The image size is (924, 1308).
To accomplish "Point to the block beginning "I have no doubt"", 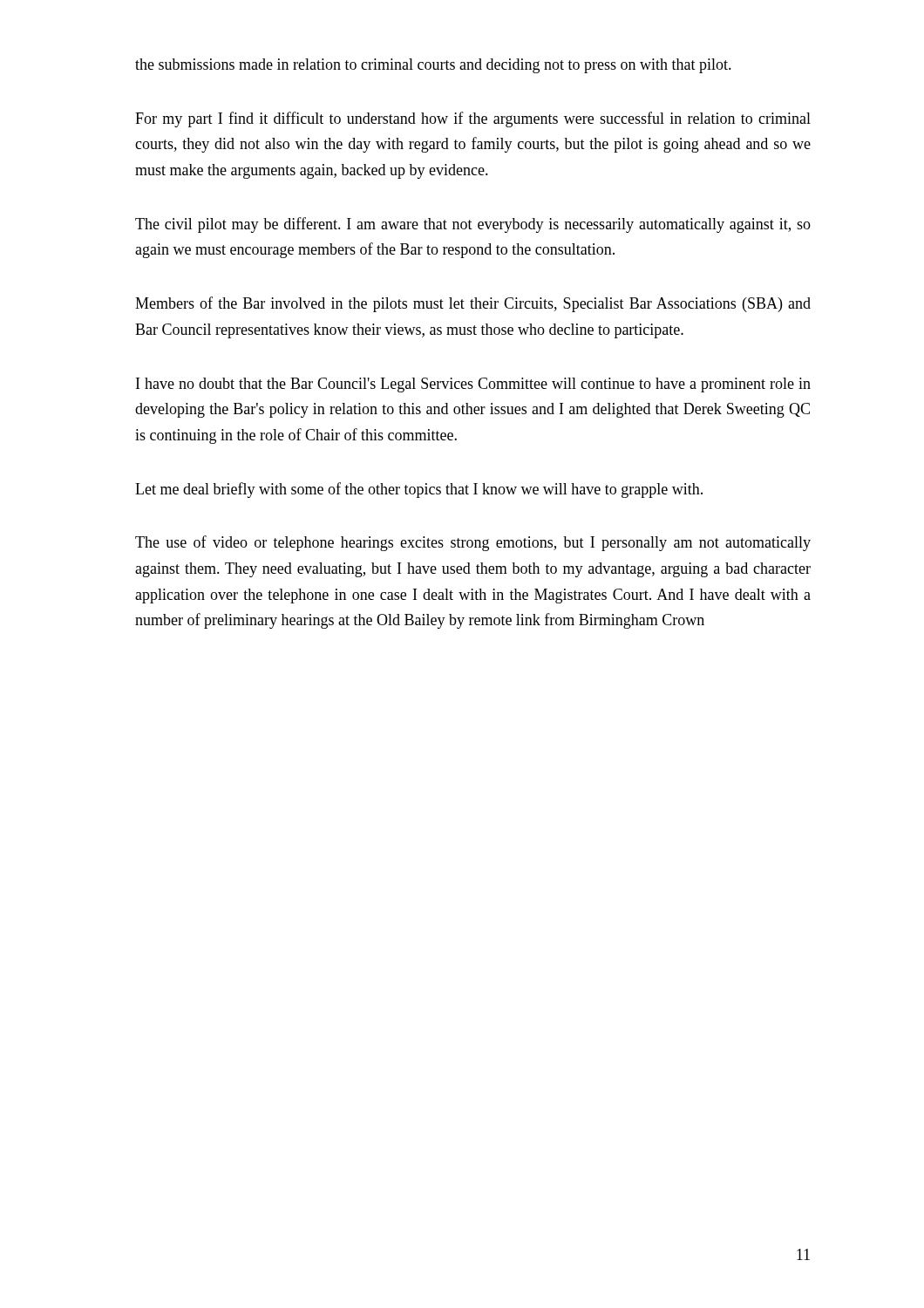I will point(473,409).
